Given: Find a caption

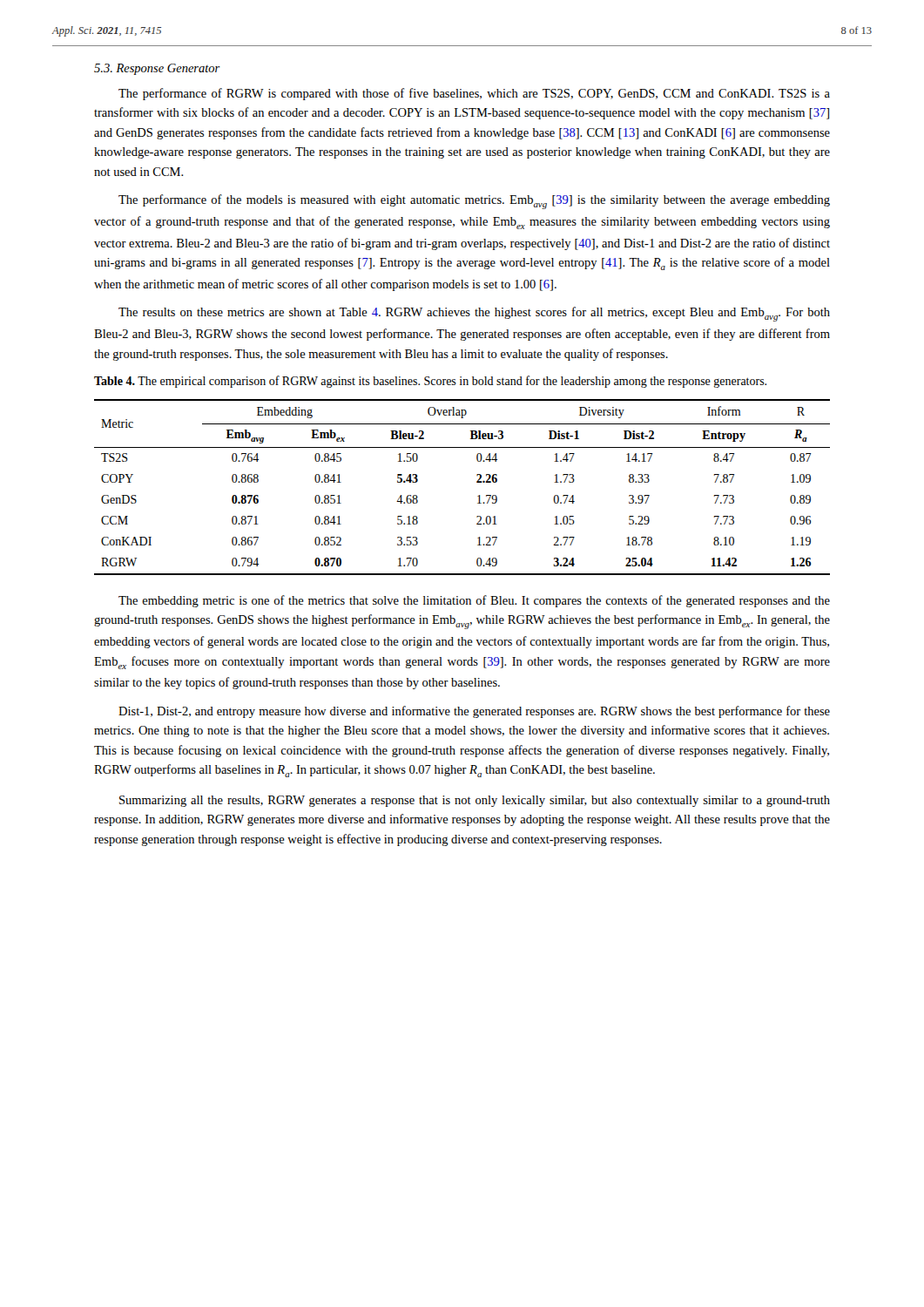Looking at the screenshot, I should pos(431,381).
